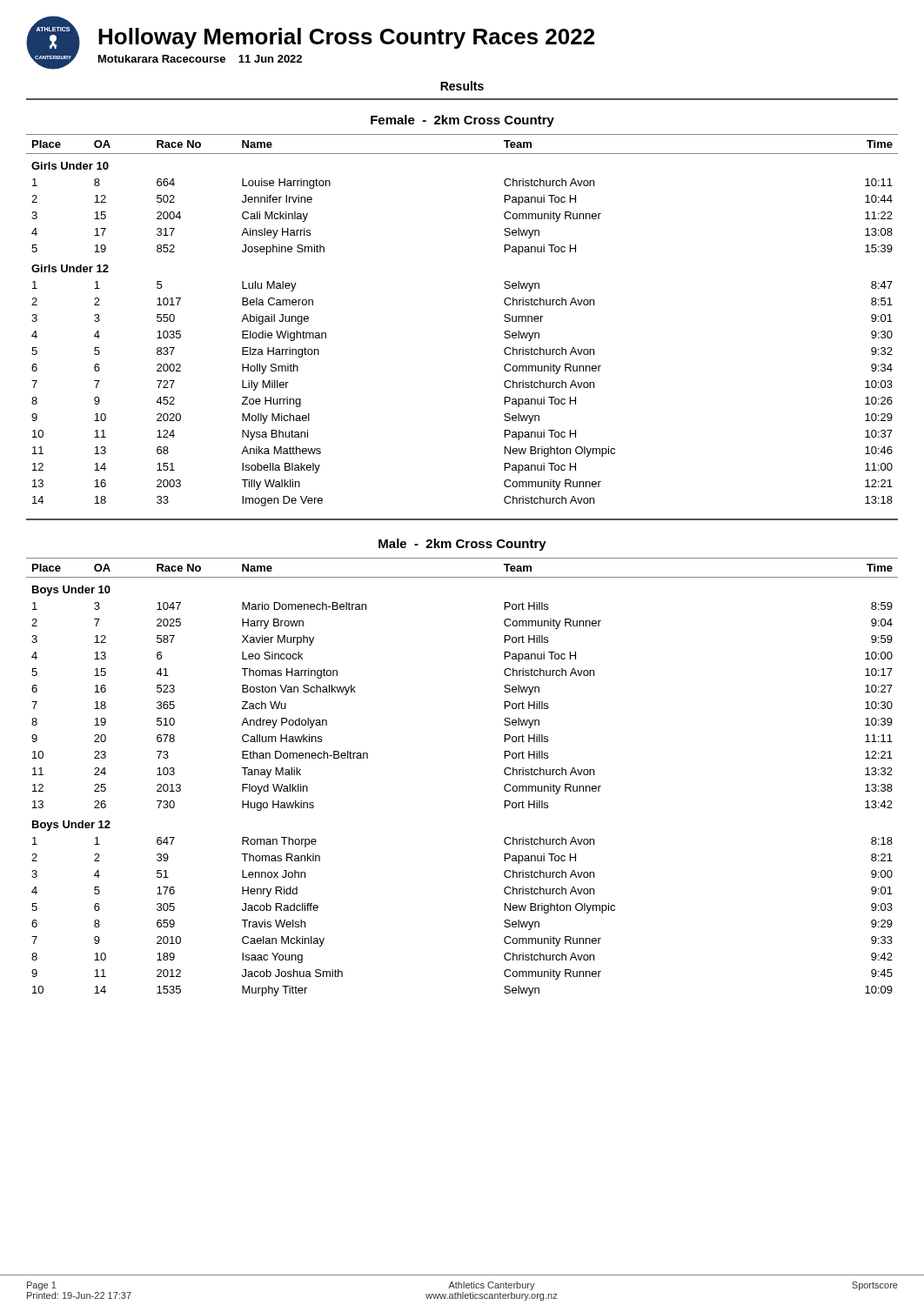Screen dimensions: 1305x924
Task: Find the section header with the text "Male - 2km Cross Country"
Action: coord(462,543)
